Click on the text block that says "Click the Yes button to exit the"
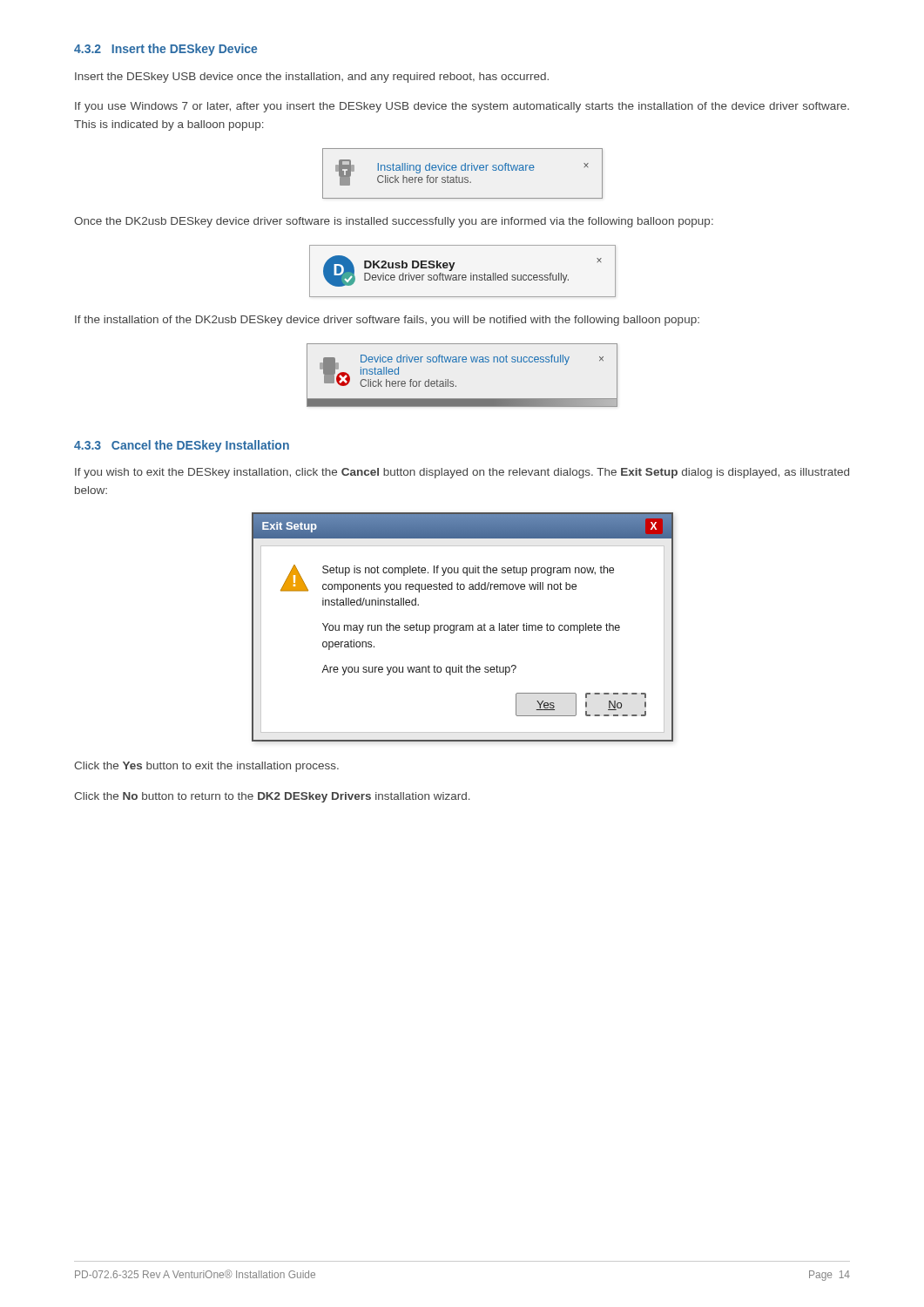Viewport: 924px width, 1307px height. click(206, 767)
